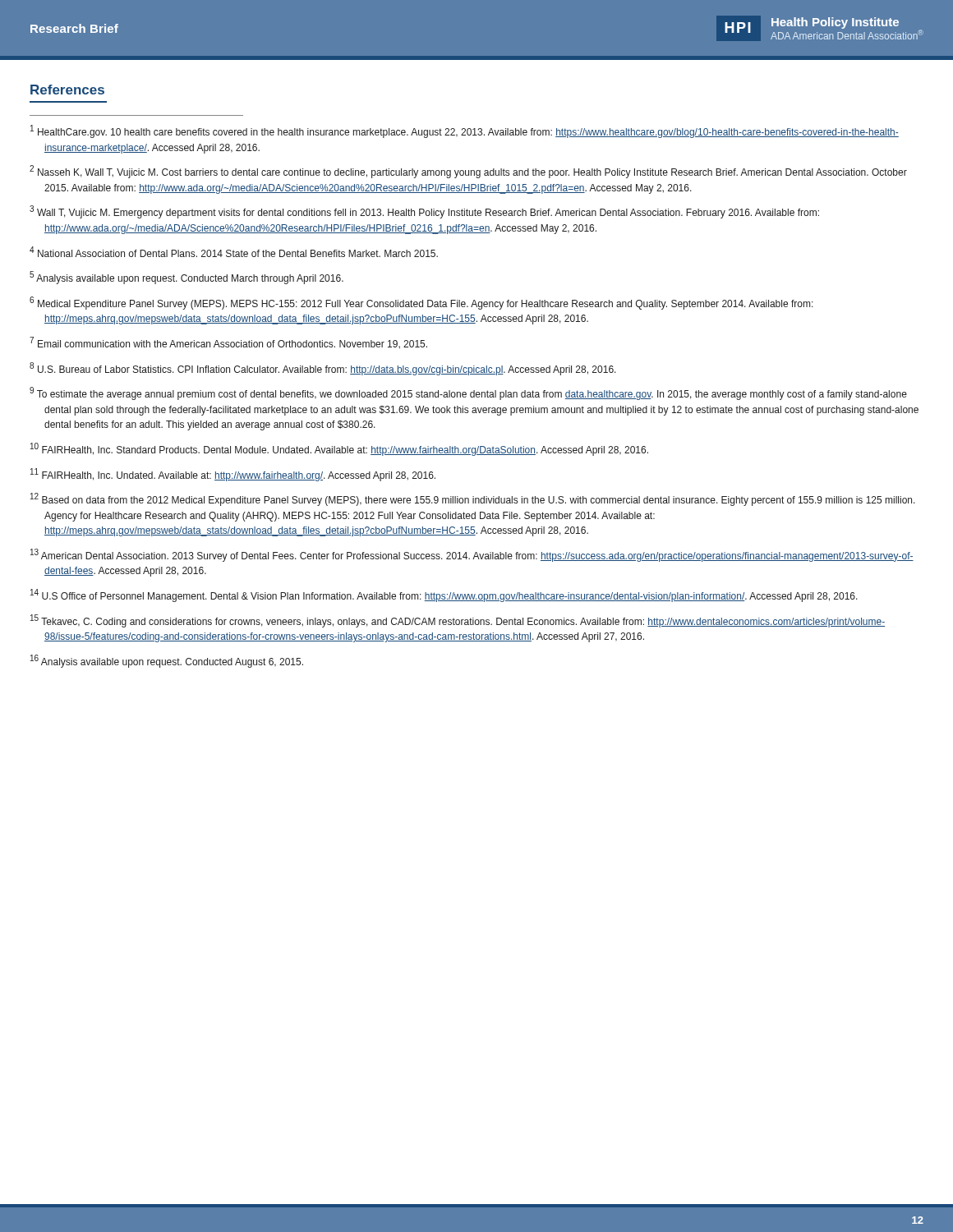Screen dimensions: 1232x953
Task: Select the footnote that reads "12 Based on data from the 2012"
Action: point(472,514)
